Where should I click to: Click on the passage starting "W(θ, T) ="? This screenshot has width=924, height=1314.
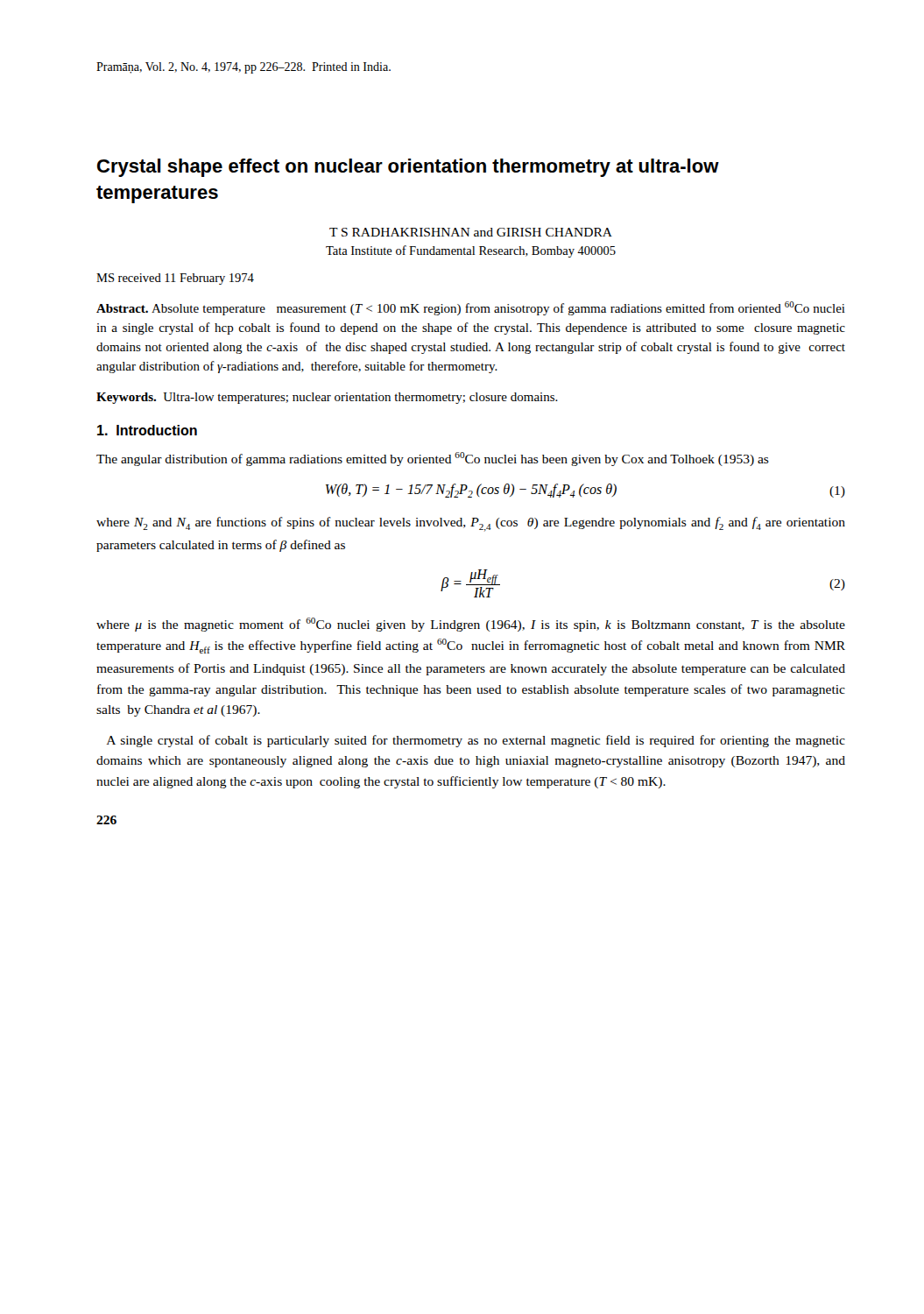585,490
